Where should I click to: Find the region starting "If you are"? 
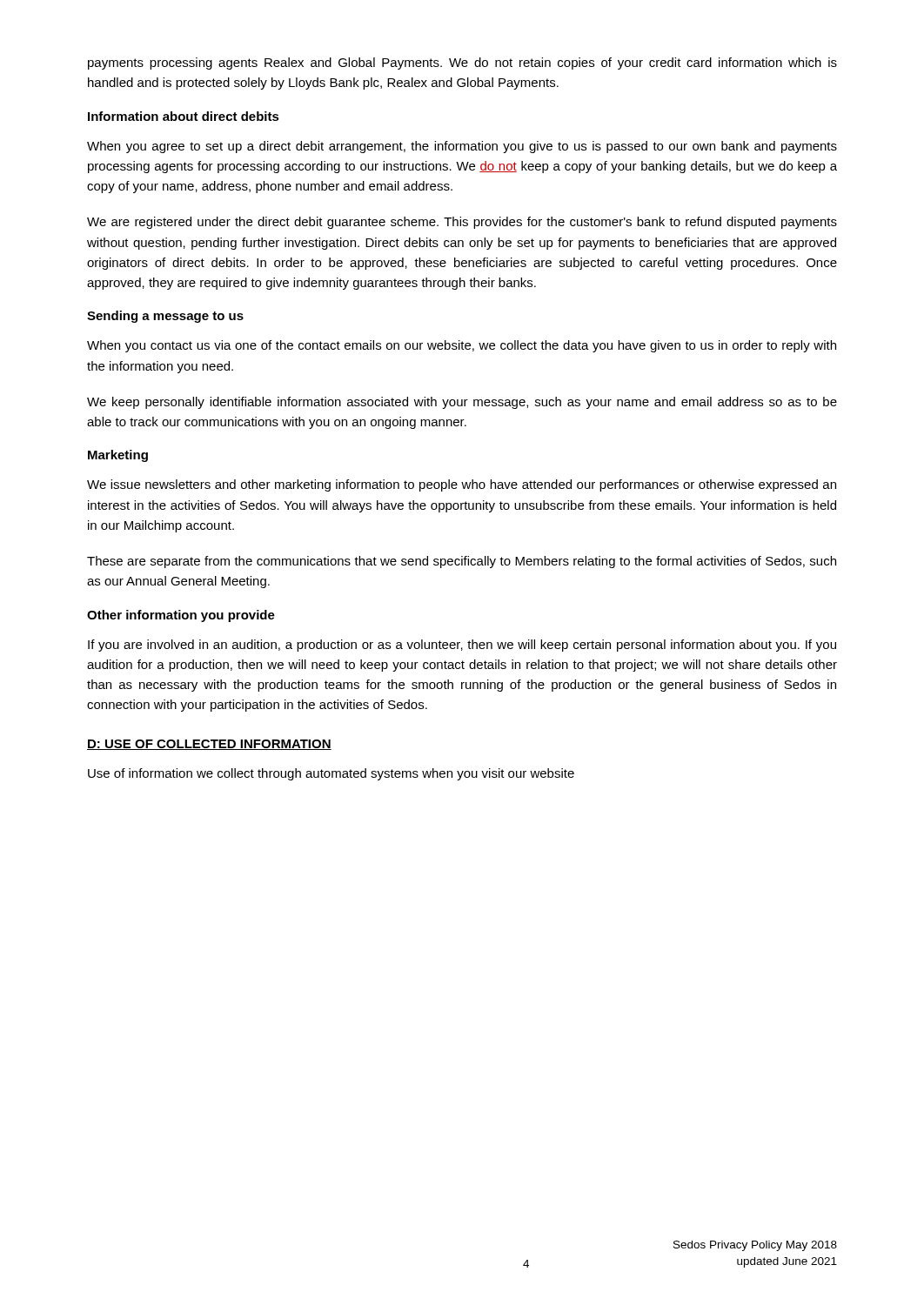462,674
